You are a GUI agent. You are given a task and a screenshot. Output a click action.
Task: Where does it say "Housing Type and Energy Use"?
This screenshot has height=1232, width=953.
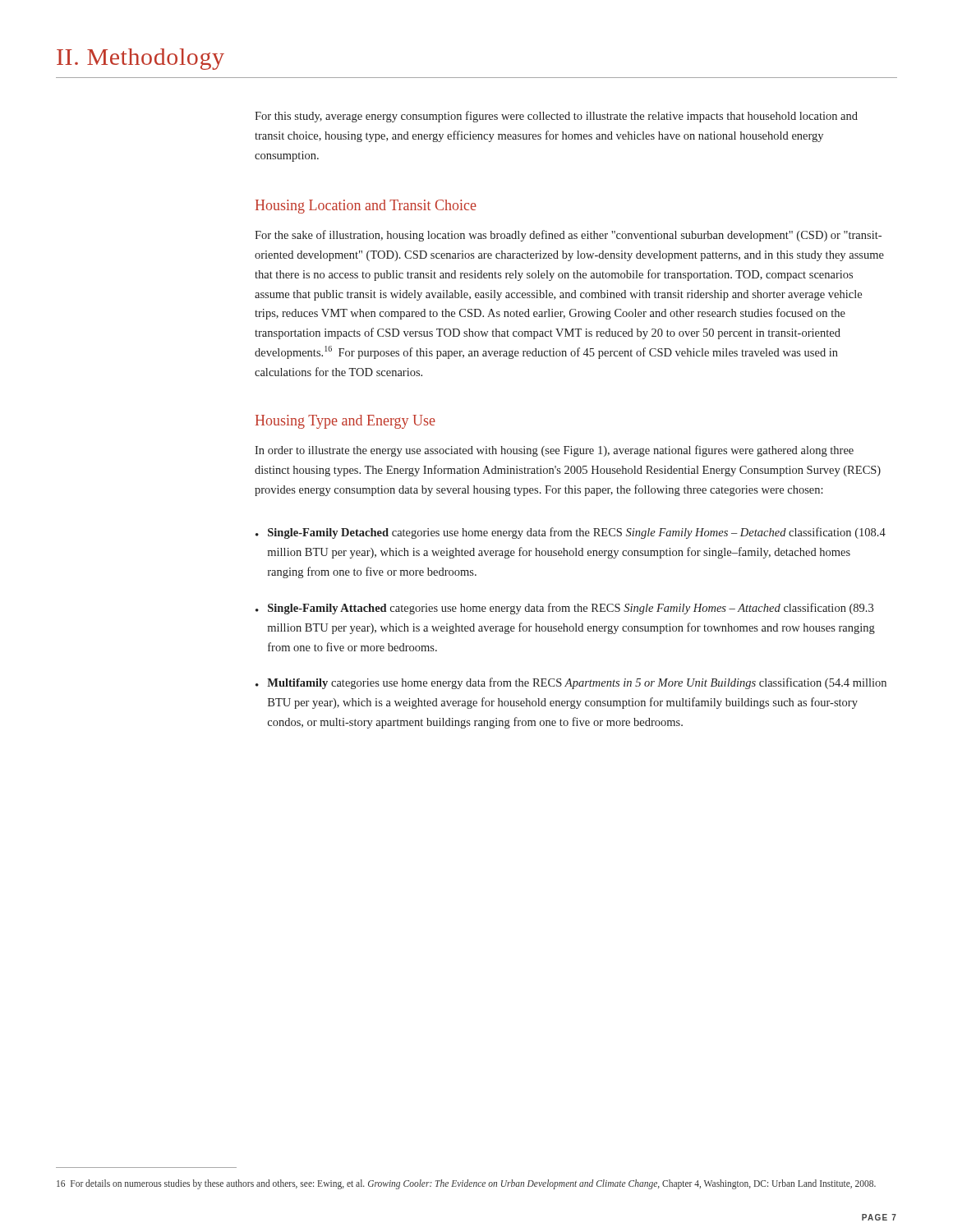tap(345, 422)
